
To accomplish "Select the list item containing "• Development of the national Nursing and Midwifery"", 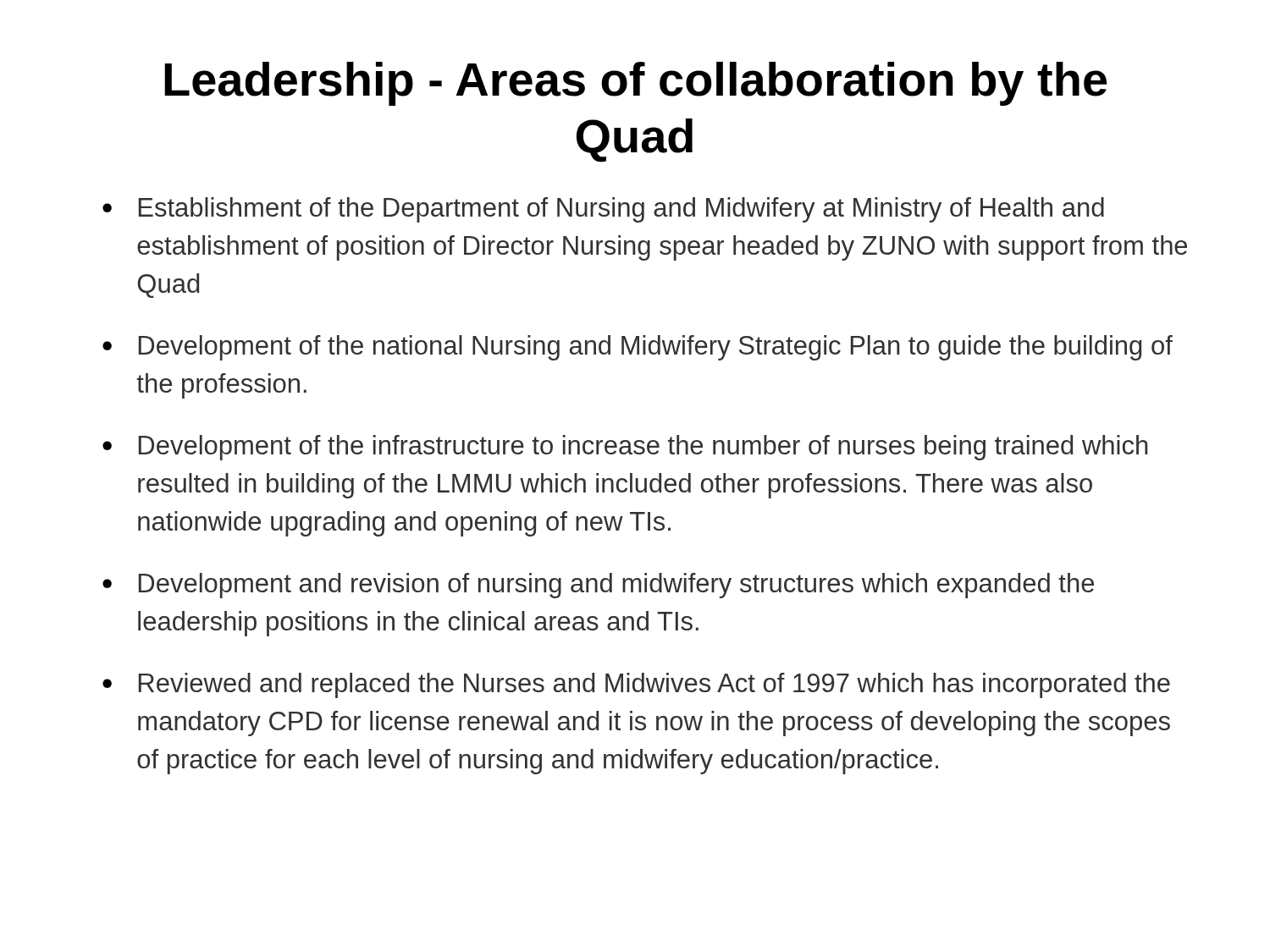I will pyautogui.click(x=648, y=366).
